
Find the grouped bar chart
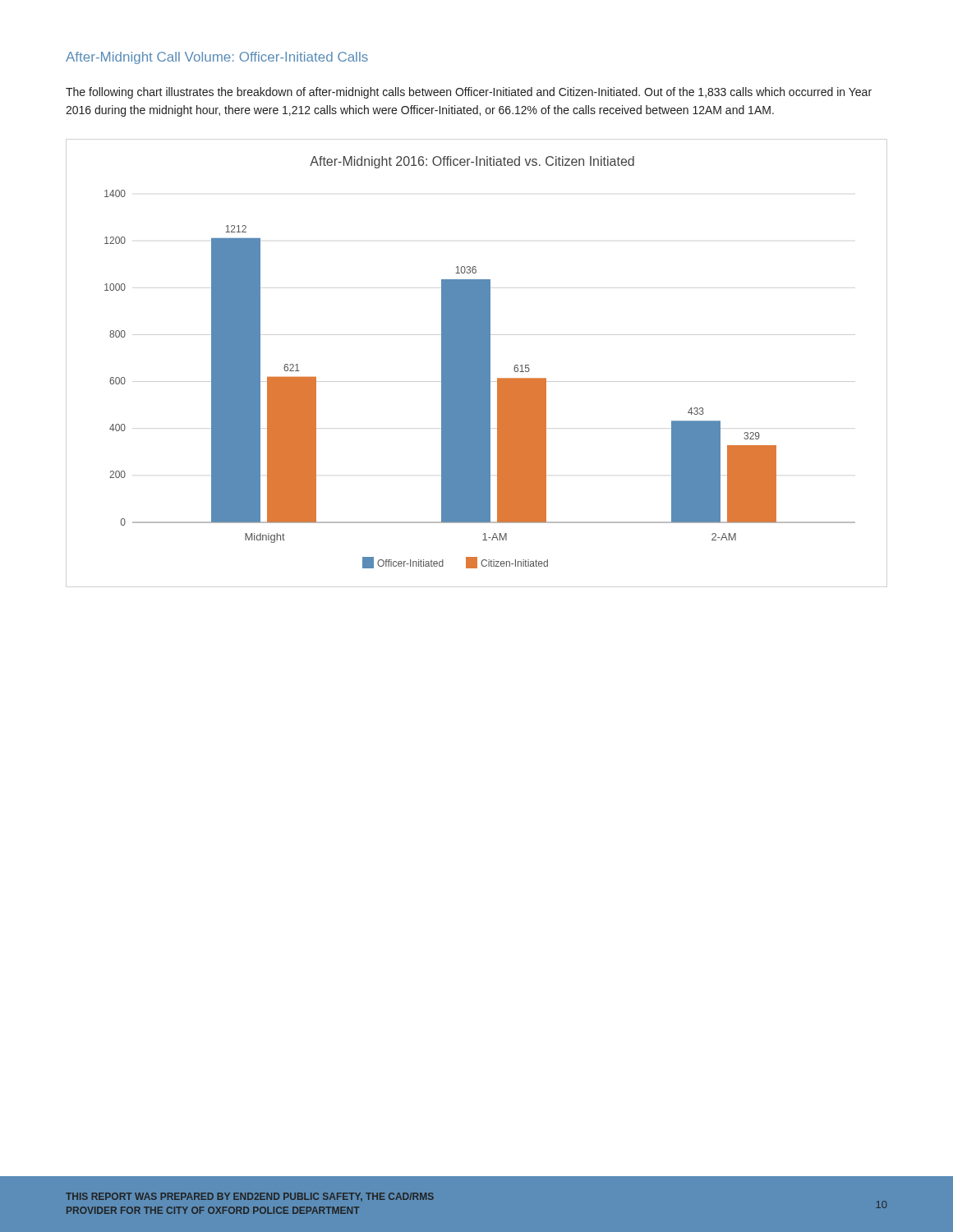click(x=476, y=363)
